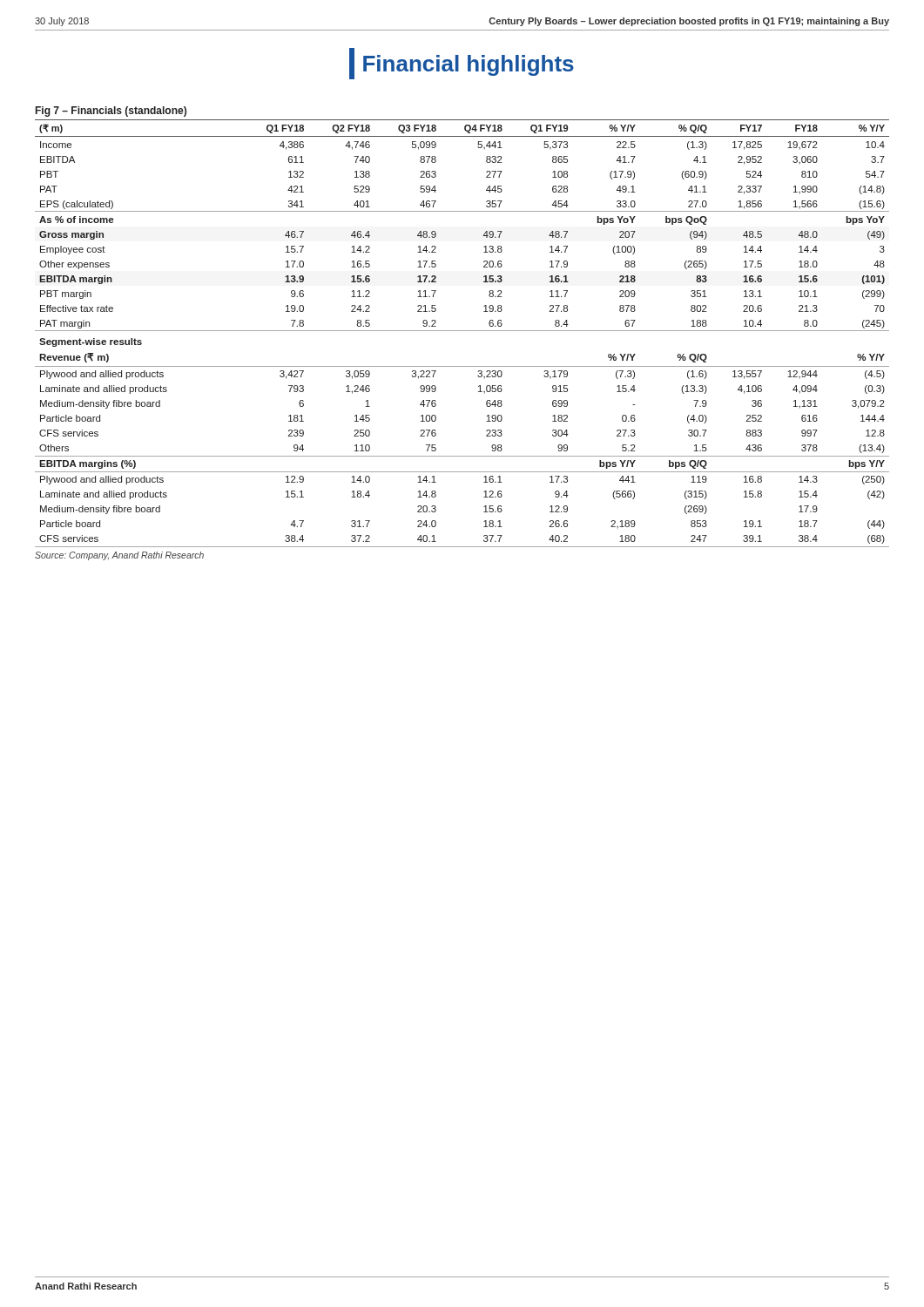Where does it say "Financial highlights"?

coord(462,64)
